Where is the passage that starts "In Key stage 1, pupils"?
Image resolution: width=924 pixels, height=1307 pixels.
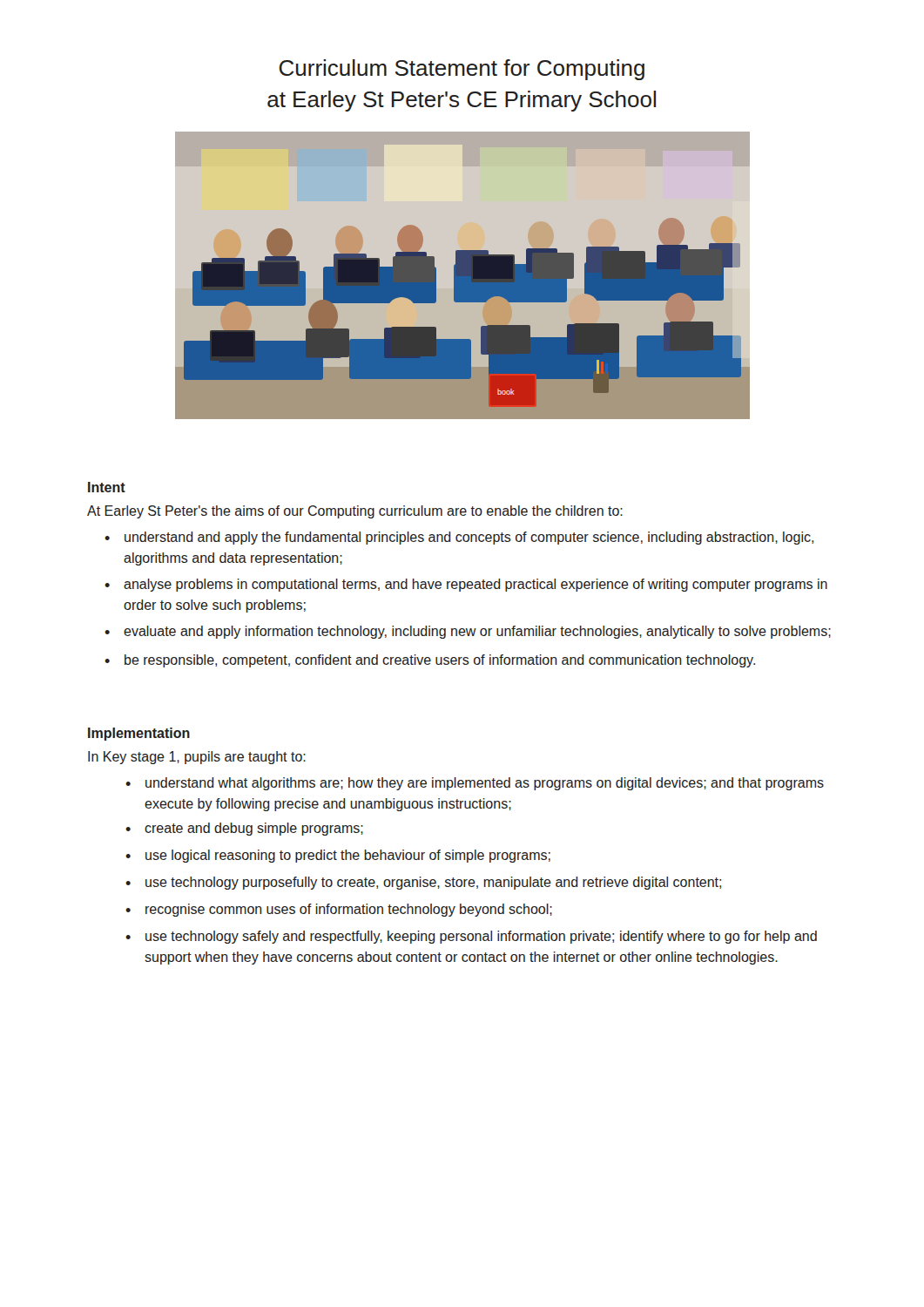pos(197,757)
